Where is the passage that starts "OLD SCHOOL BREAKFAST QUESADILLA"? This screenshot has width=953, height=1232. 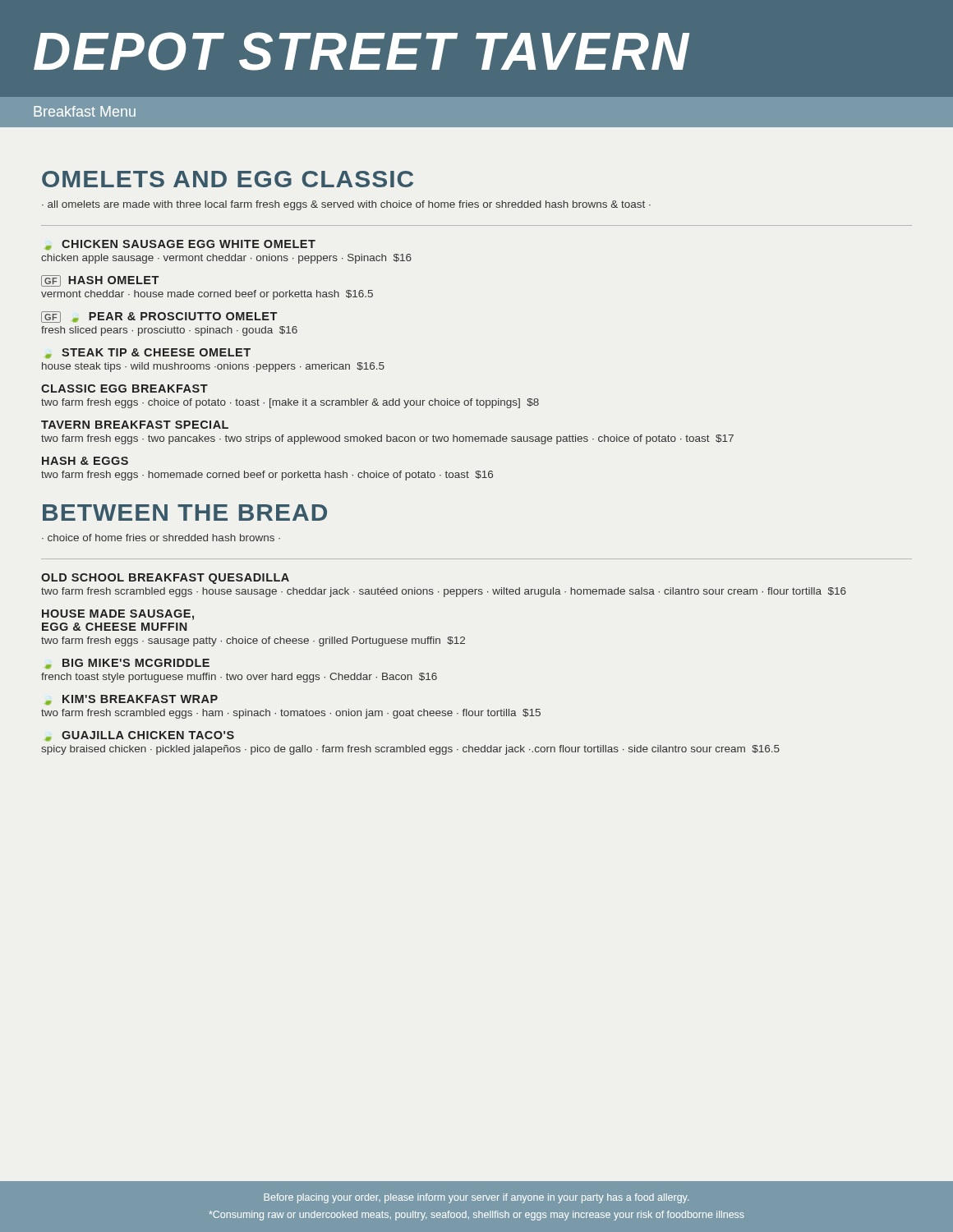point(476,584)
